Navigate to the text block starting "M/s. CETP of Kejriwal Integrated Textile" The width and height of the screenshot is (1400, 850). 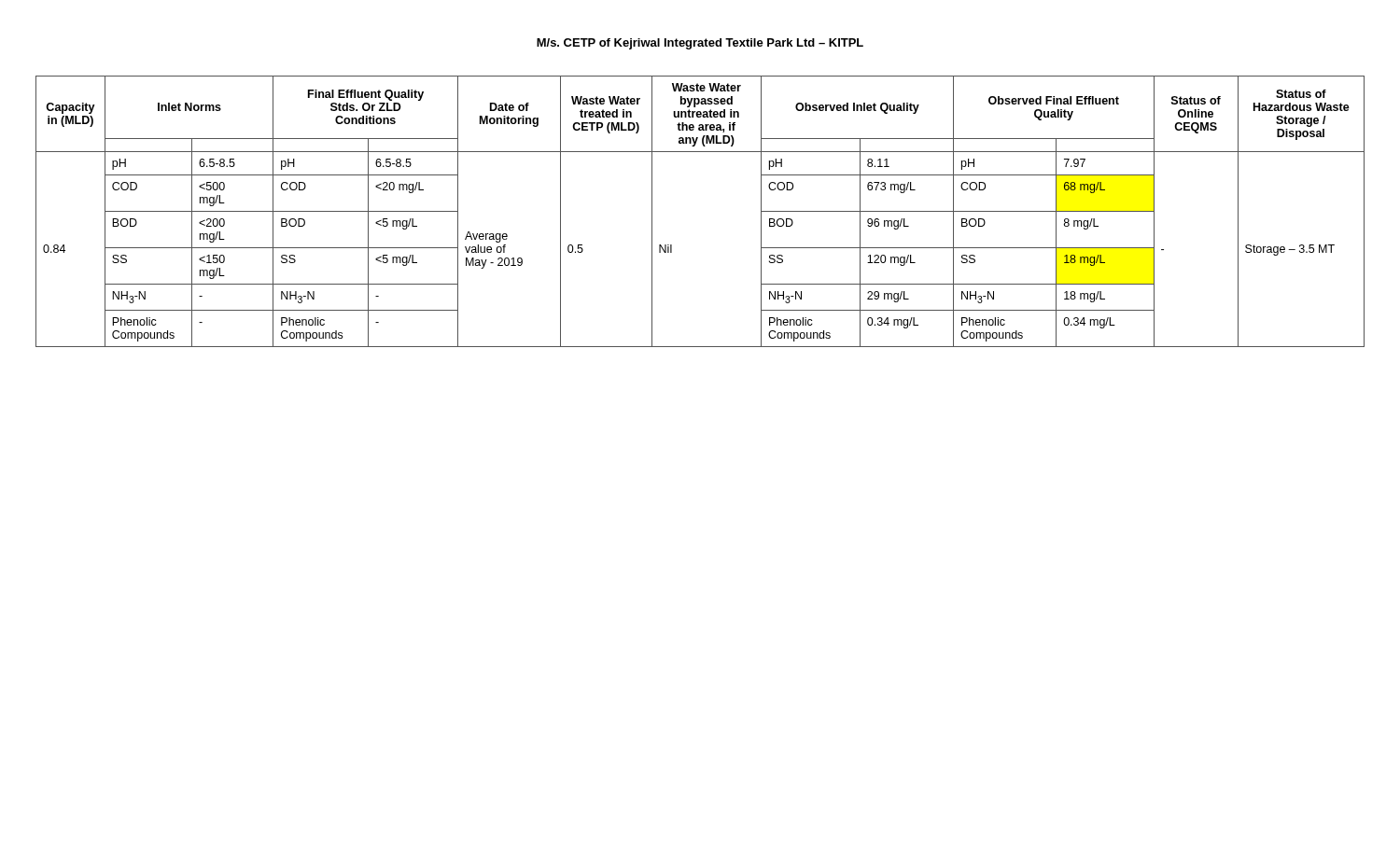(x=700, y=42)
